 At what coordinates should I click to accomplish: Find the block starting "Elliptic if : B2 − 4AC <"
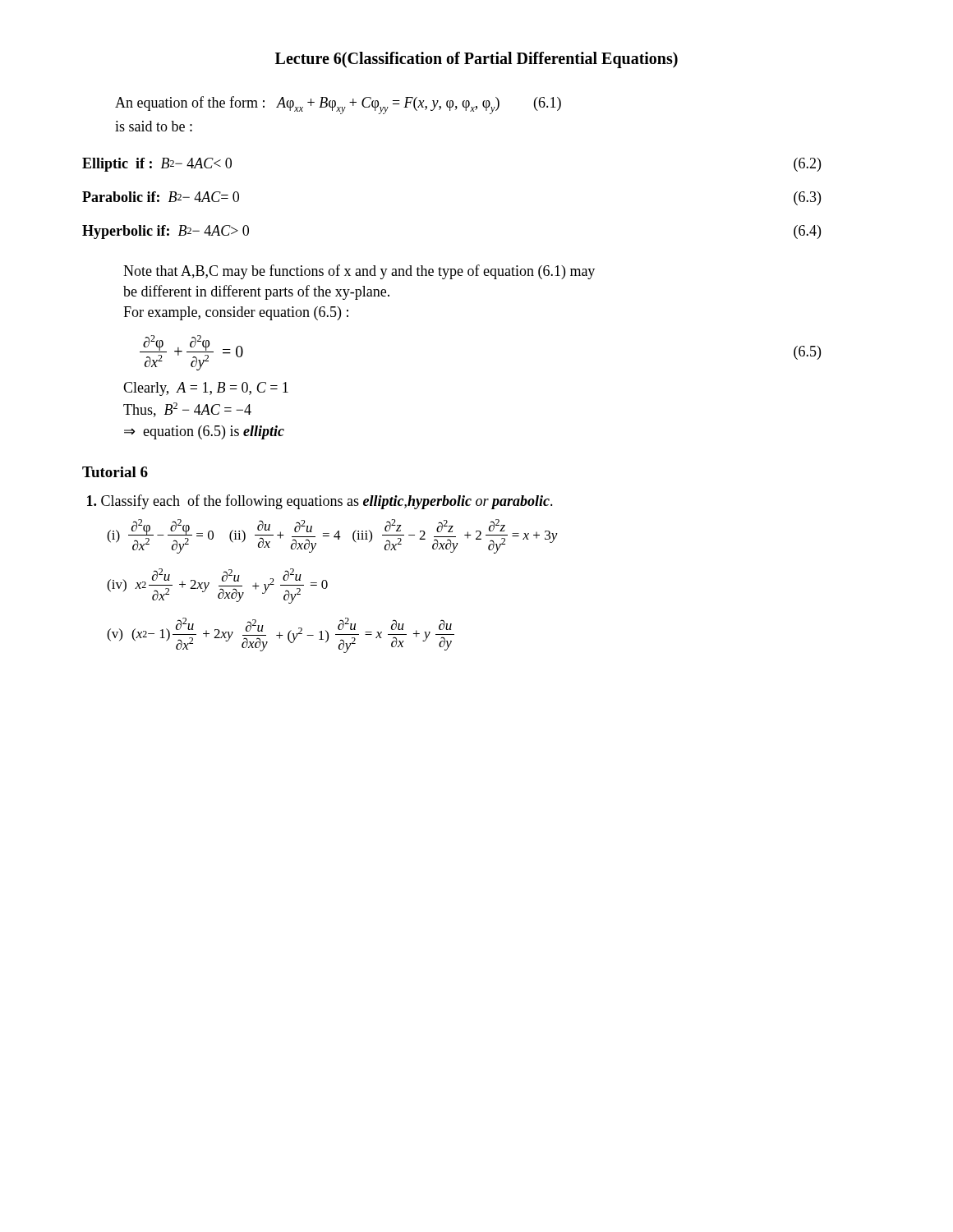(x=151, y=163)
